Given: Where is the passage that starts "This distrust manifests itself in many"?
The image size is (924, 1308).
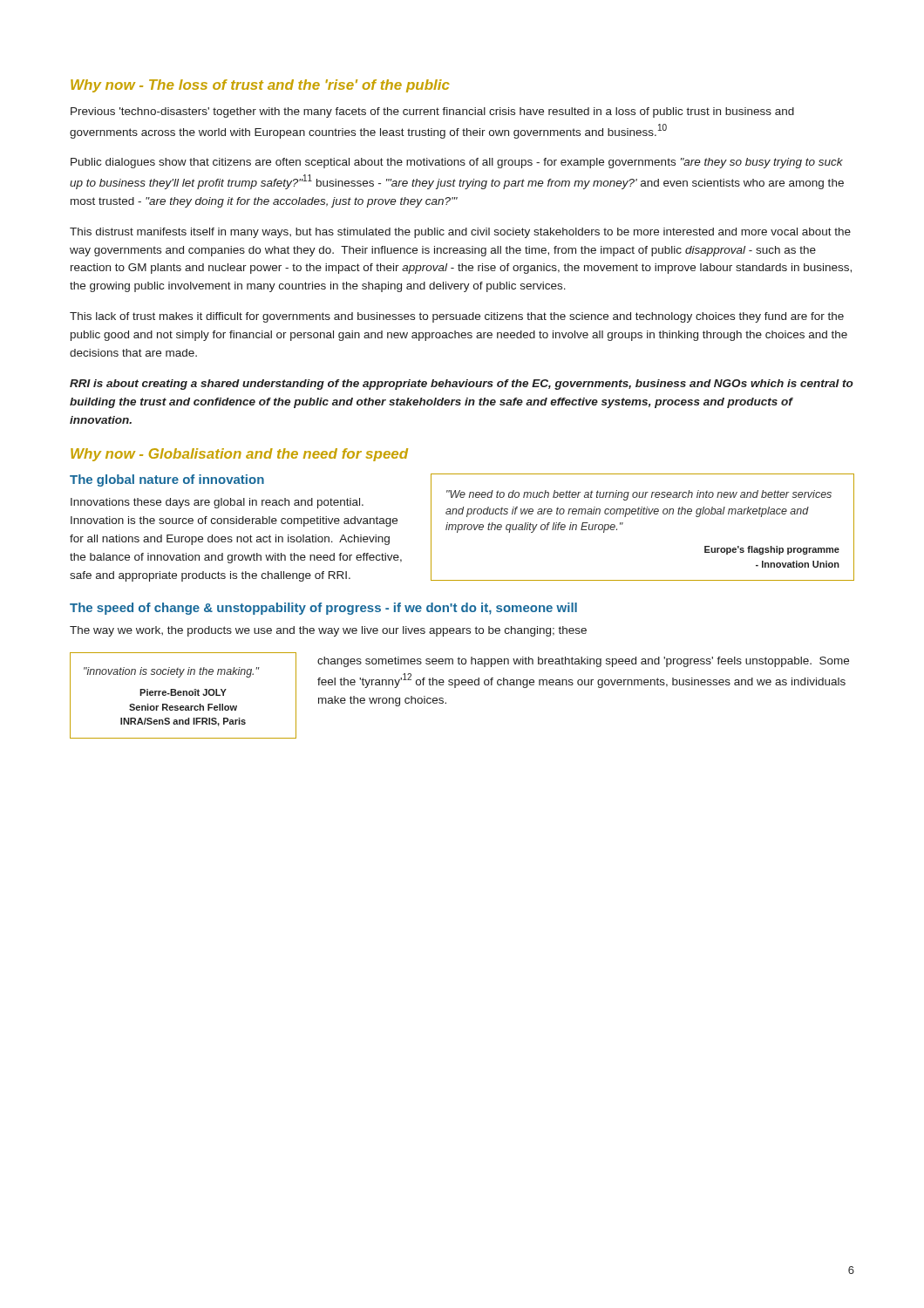Looking at the screenshot, I should point(461,259).
